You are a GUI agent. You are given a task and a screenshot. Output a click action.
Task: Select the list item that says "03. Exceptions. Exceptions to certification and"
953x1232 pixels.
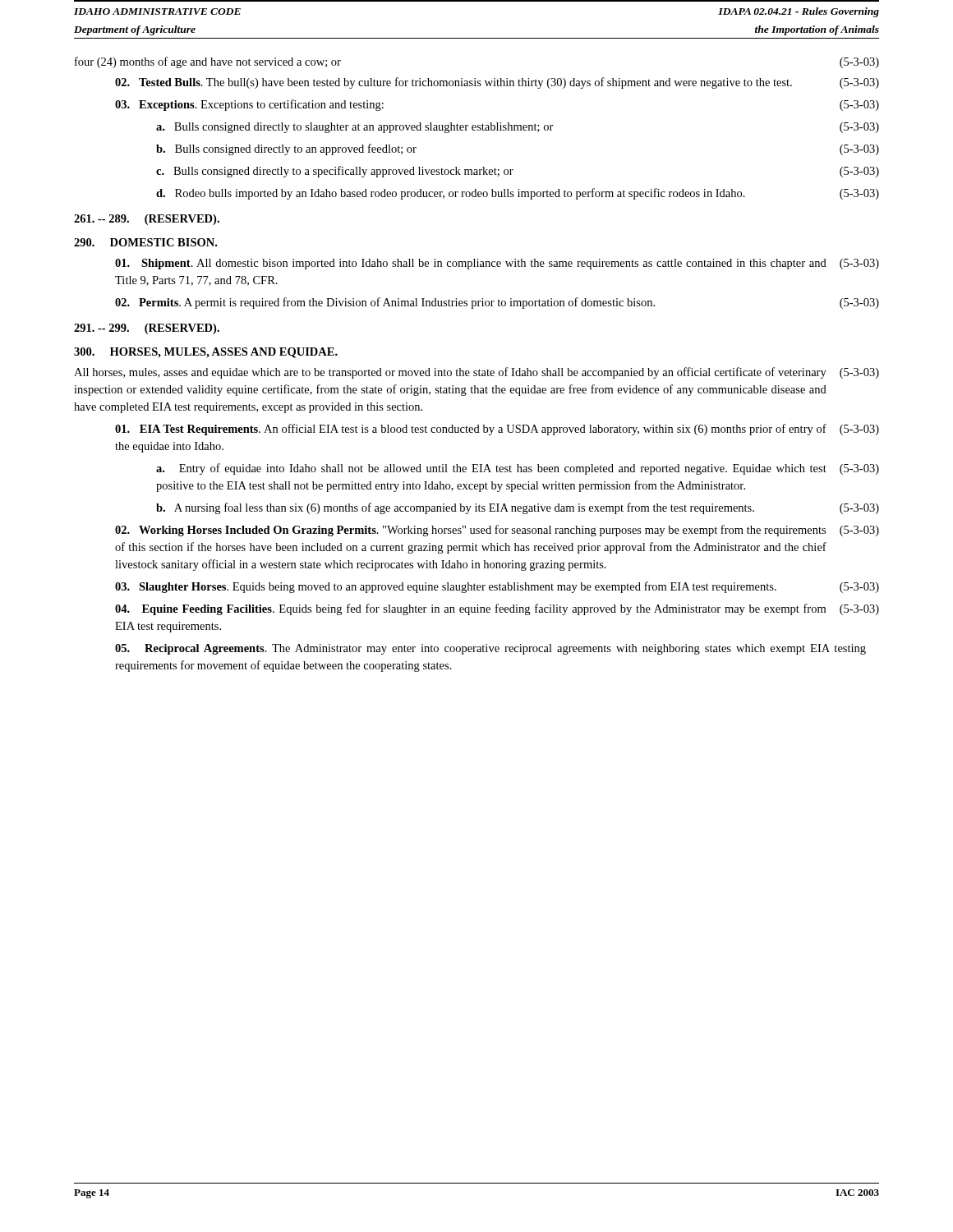(x=251, y=105)
